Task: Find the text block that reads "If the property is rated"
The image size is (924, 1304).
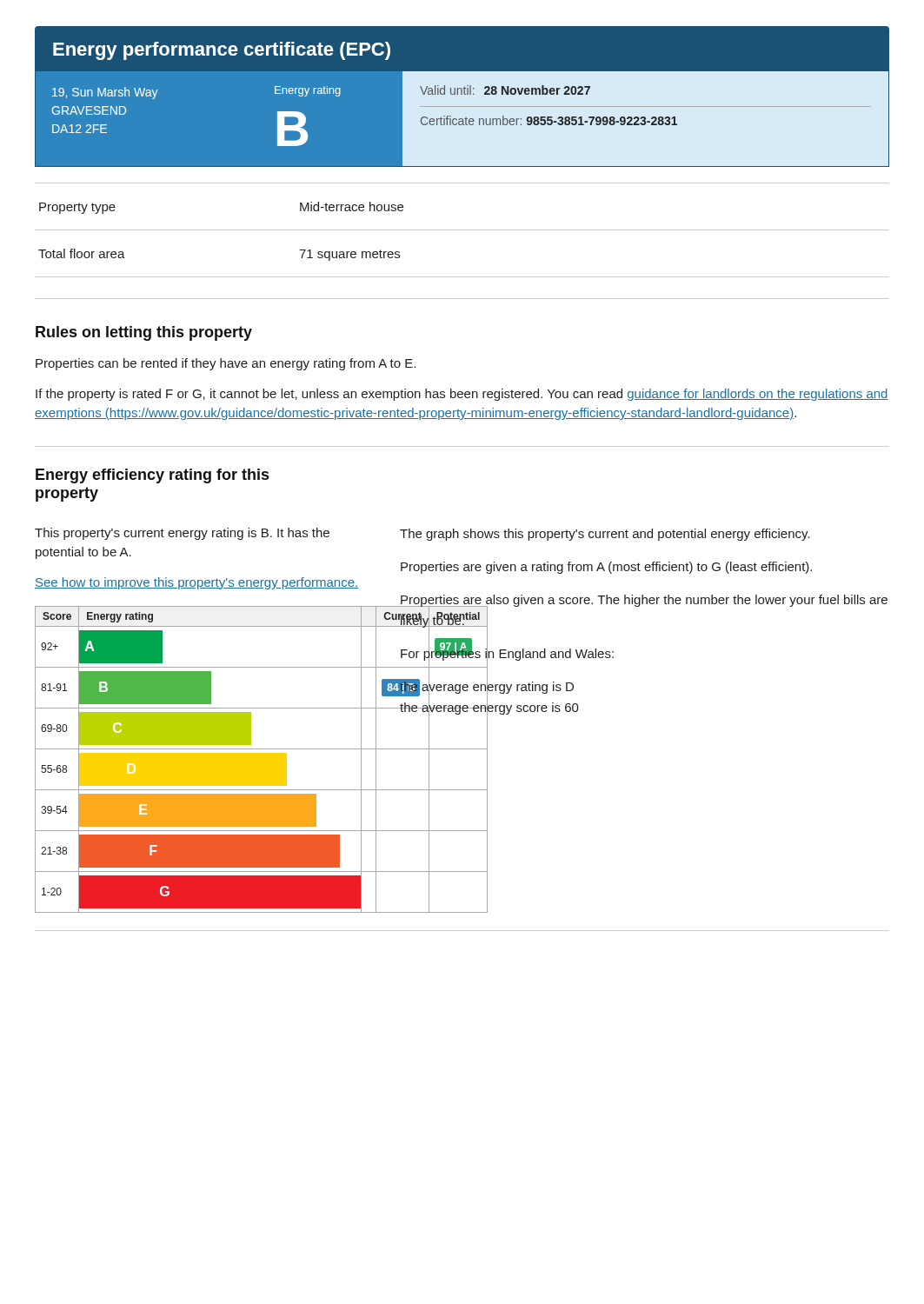Action: pos(461,403)
